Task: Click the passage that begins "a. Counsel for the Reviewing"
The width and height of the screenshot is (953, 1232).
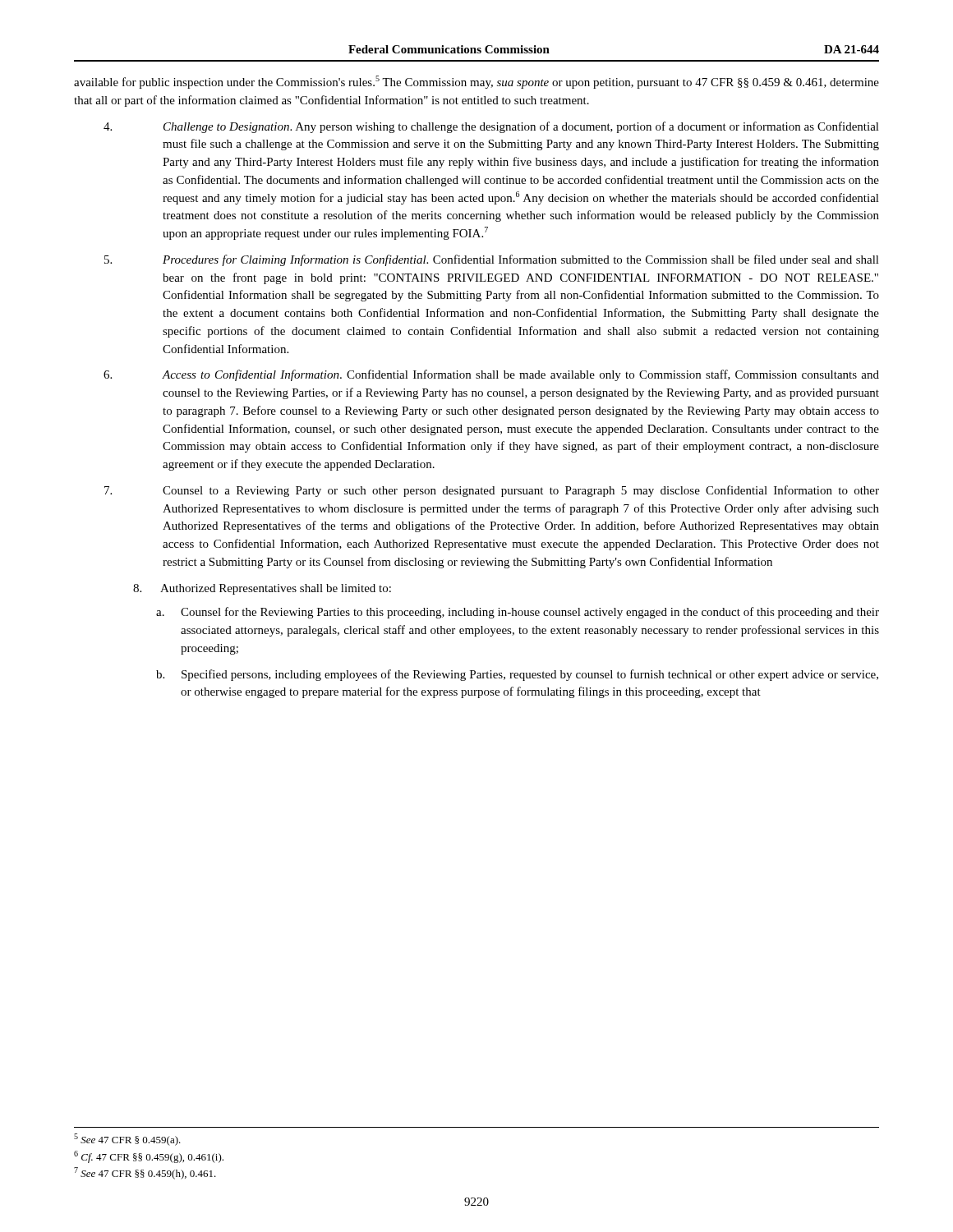Action: (518, 631)
